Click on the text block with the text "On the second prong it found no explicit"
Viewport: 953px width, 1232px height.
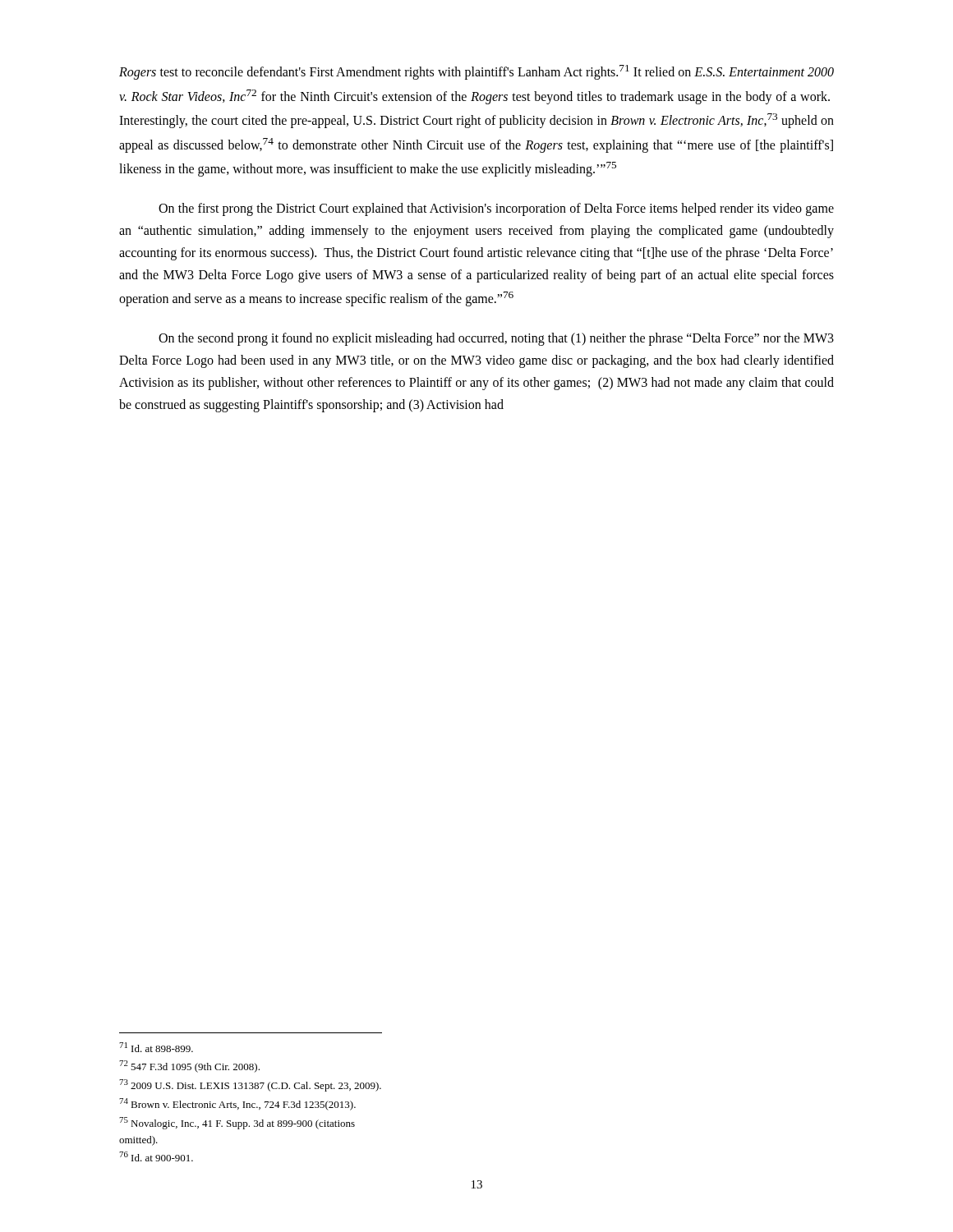pyautogui.click(x=476, y=371)
